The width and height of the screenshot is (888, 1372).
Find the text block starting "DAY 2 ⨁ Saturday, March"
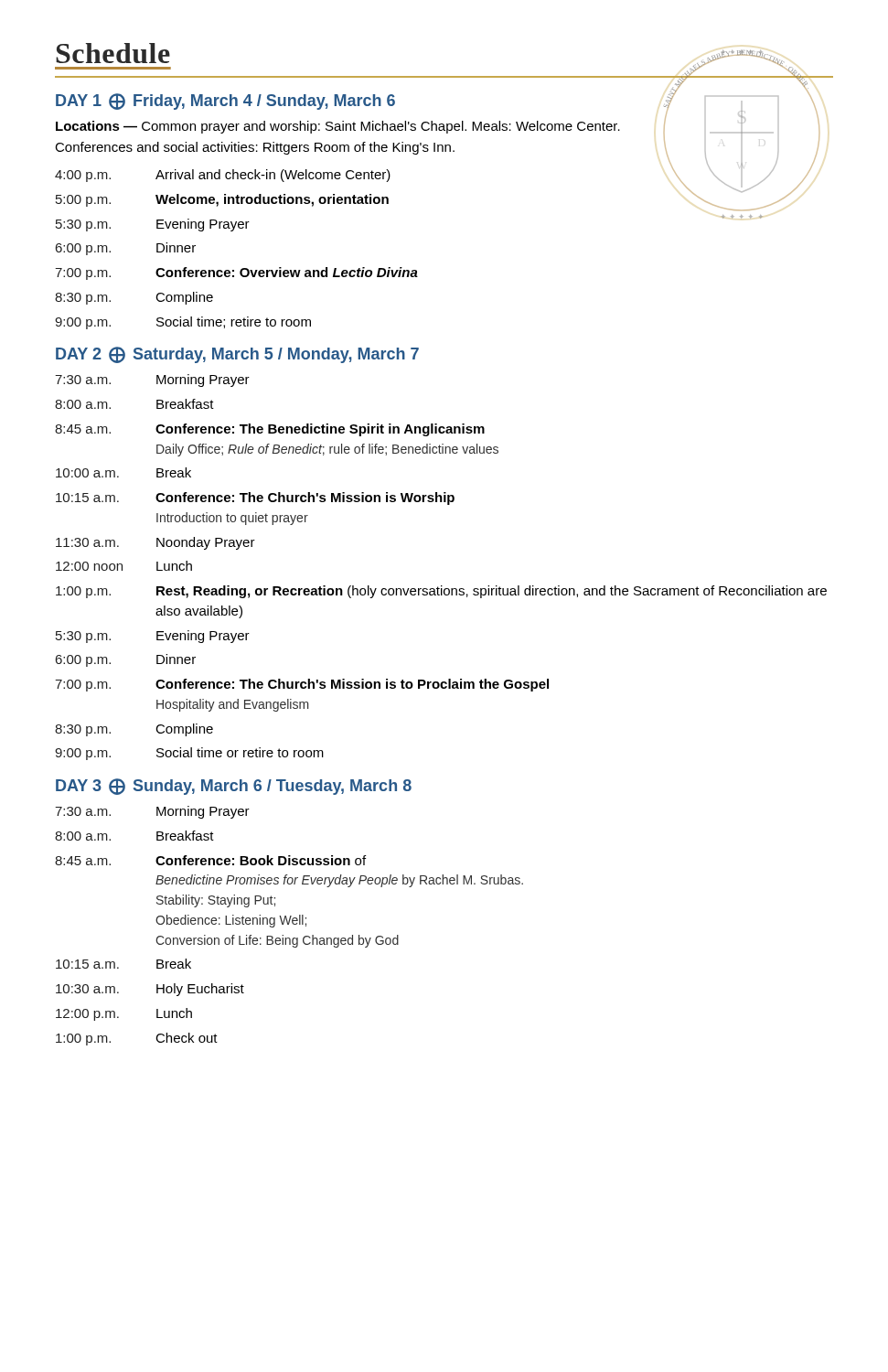pos(237,354)
